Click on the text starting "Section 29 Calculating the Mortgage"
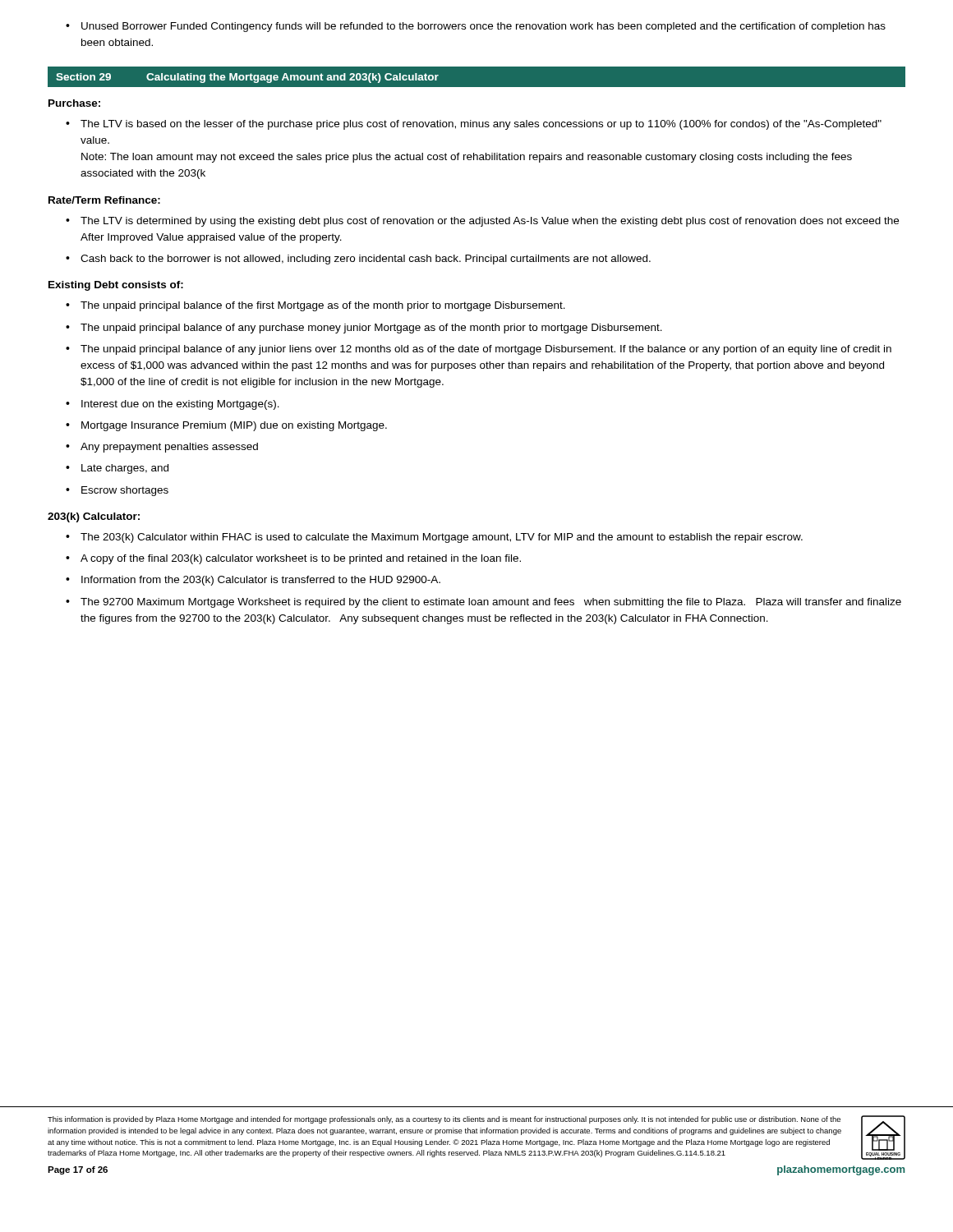The image size is (953, 1232). 247,76
